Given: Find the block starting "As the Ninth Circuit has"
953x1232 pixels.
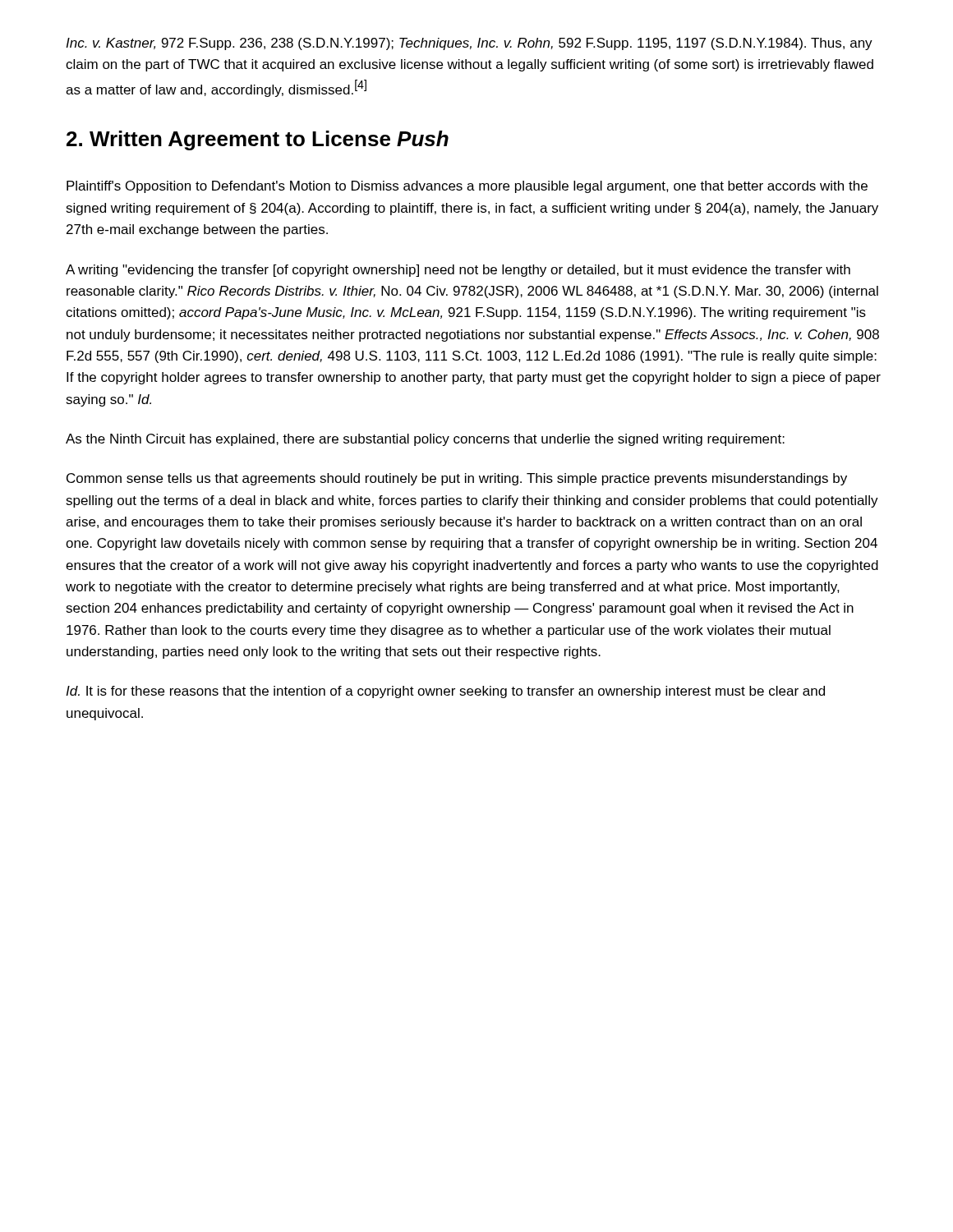Looking at the screenshot, I should [426, 439].
